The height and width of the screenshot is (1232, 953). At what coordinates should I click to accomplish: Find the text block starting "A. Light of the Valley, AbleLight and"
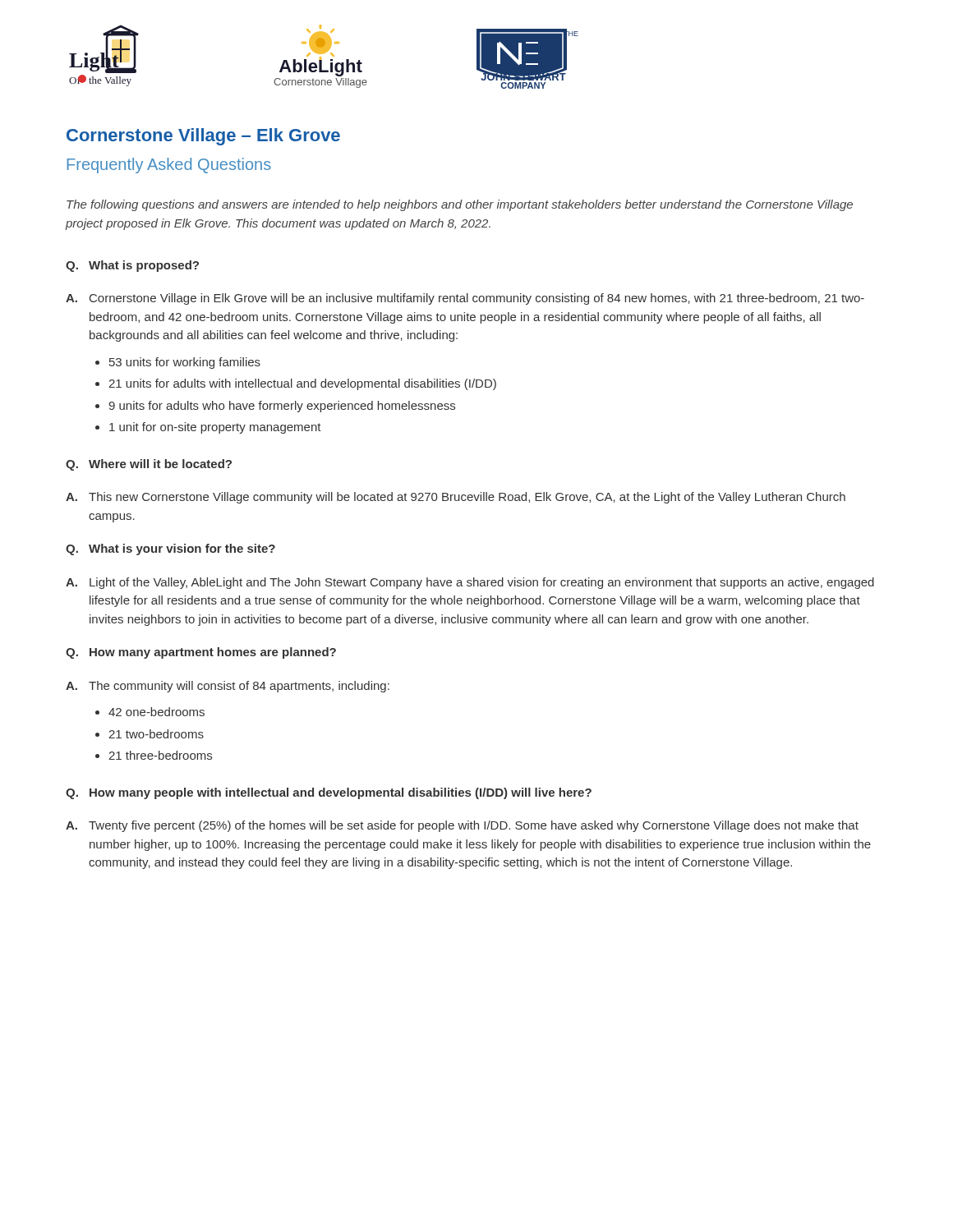[x=476, y=601]
